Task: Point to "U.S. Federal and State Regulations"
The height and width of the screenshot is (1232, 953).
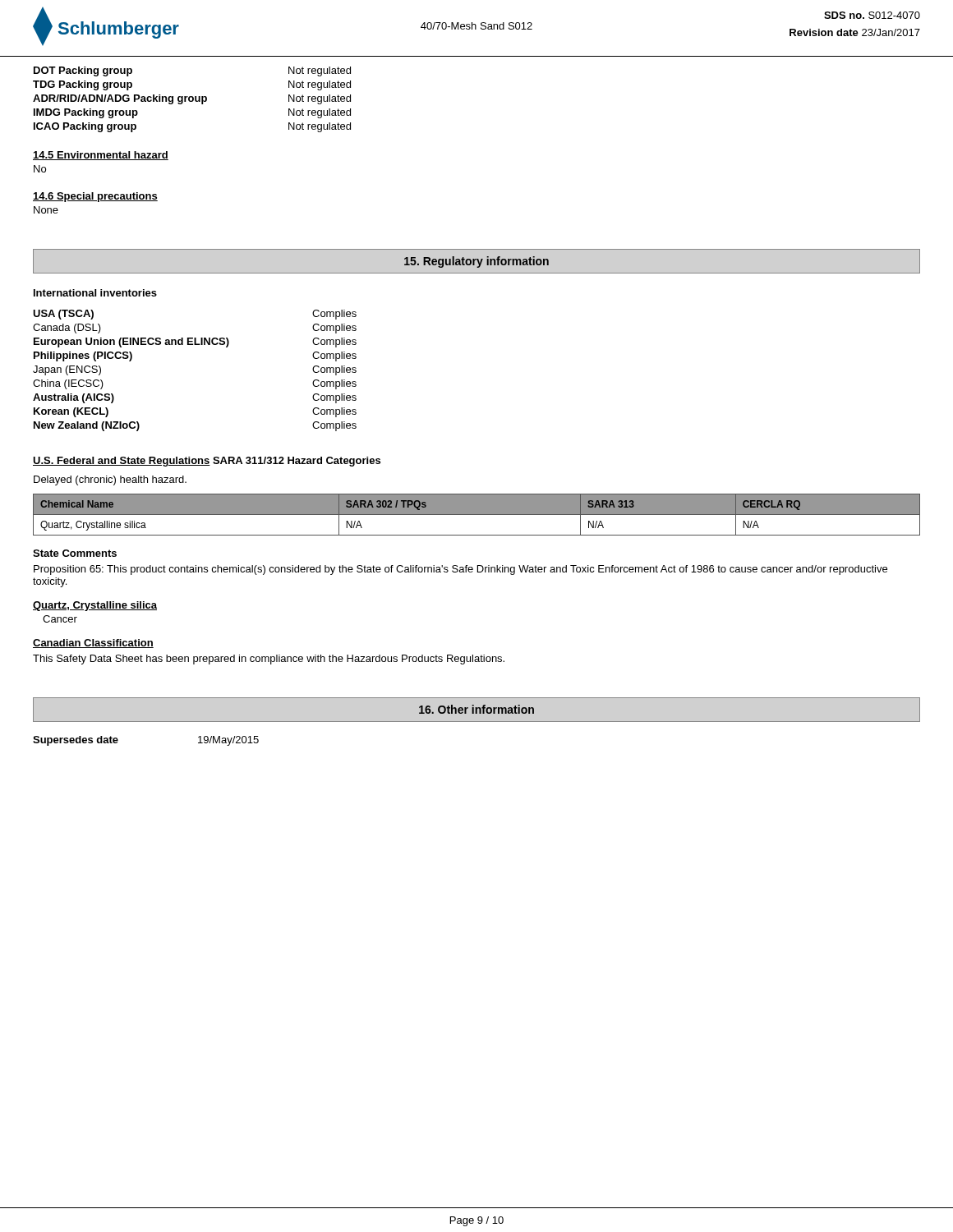Action: pyautogui.click(x=121, y=460)
